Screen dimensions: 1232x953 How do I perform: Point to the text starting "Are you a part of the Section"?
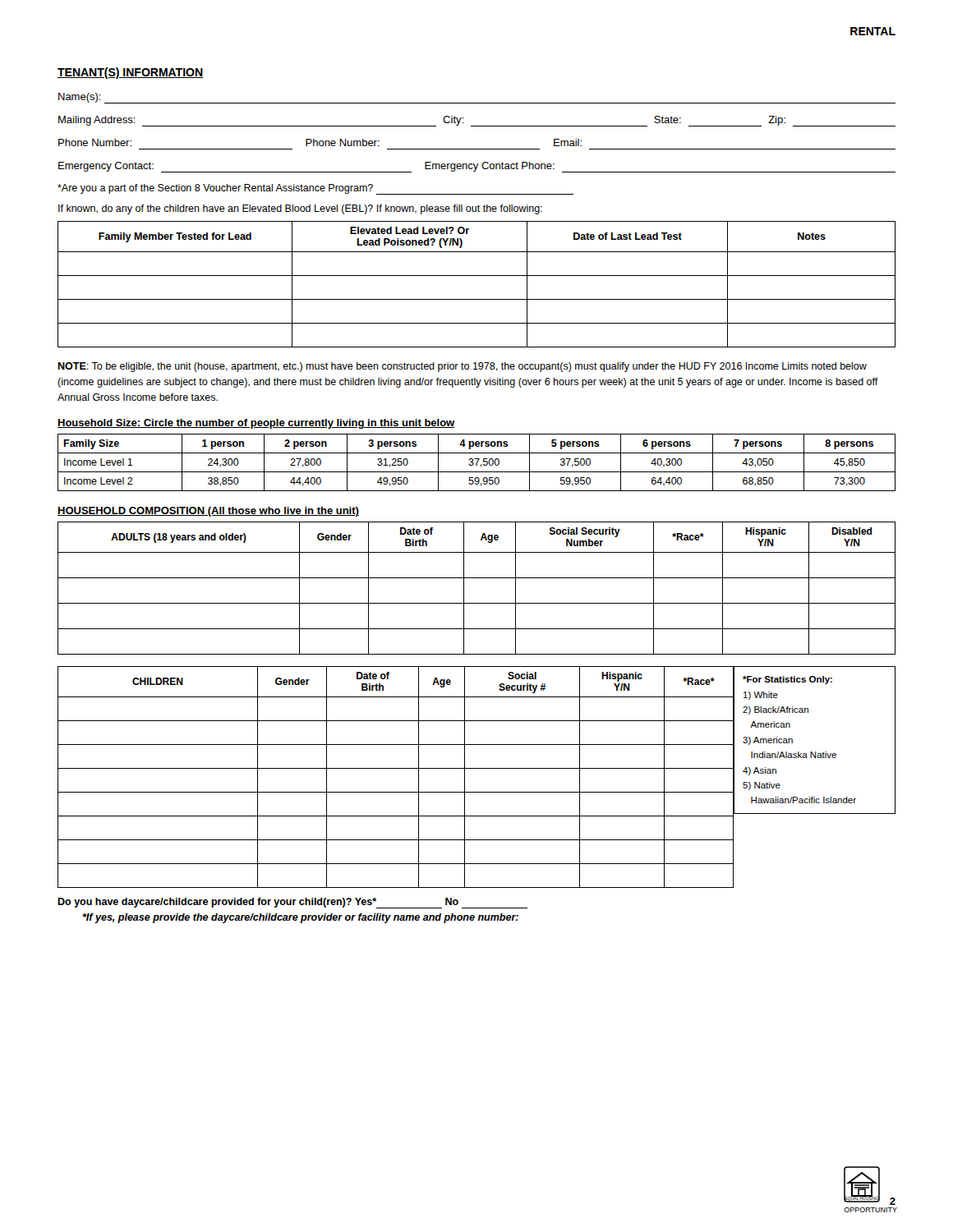[315, 188]
